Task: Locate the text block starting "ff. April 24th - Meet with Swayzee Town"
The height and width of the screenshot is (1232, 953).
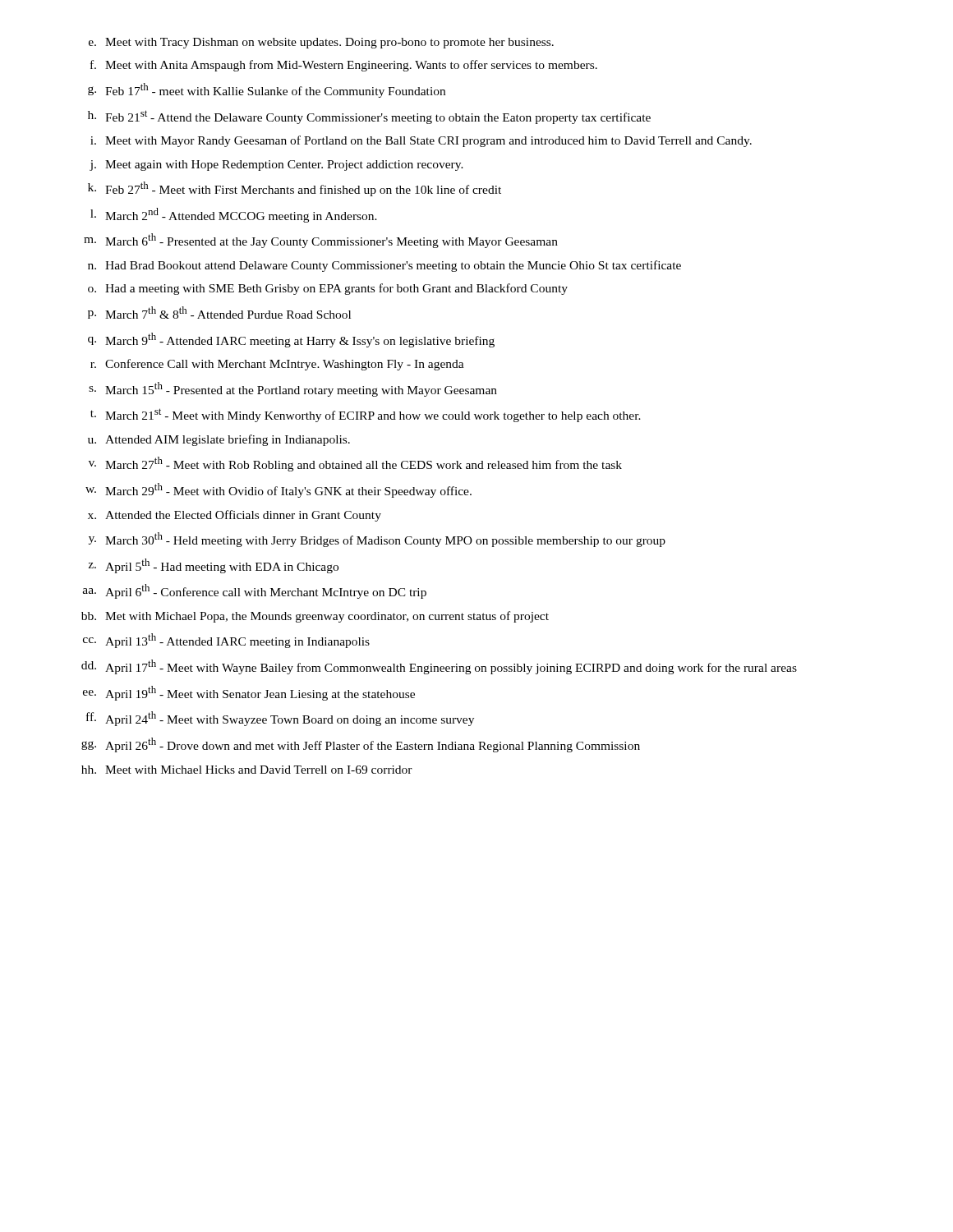Action: [485, 719]
